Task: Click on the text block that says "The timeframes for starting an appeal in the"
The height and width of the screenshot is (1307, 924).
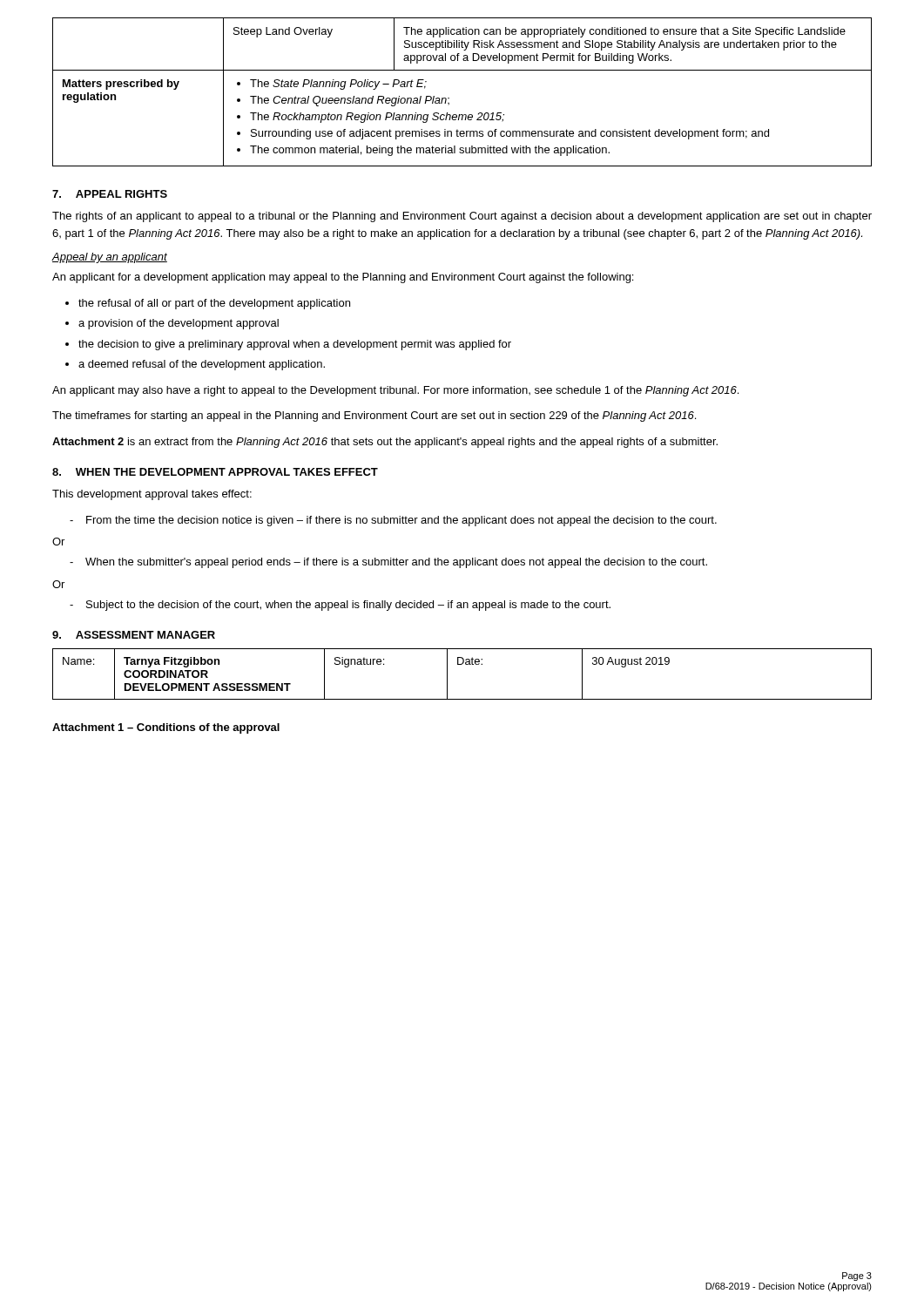Action: click(x=375, y=415)
